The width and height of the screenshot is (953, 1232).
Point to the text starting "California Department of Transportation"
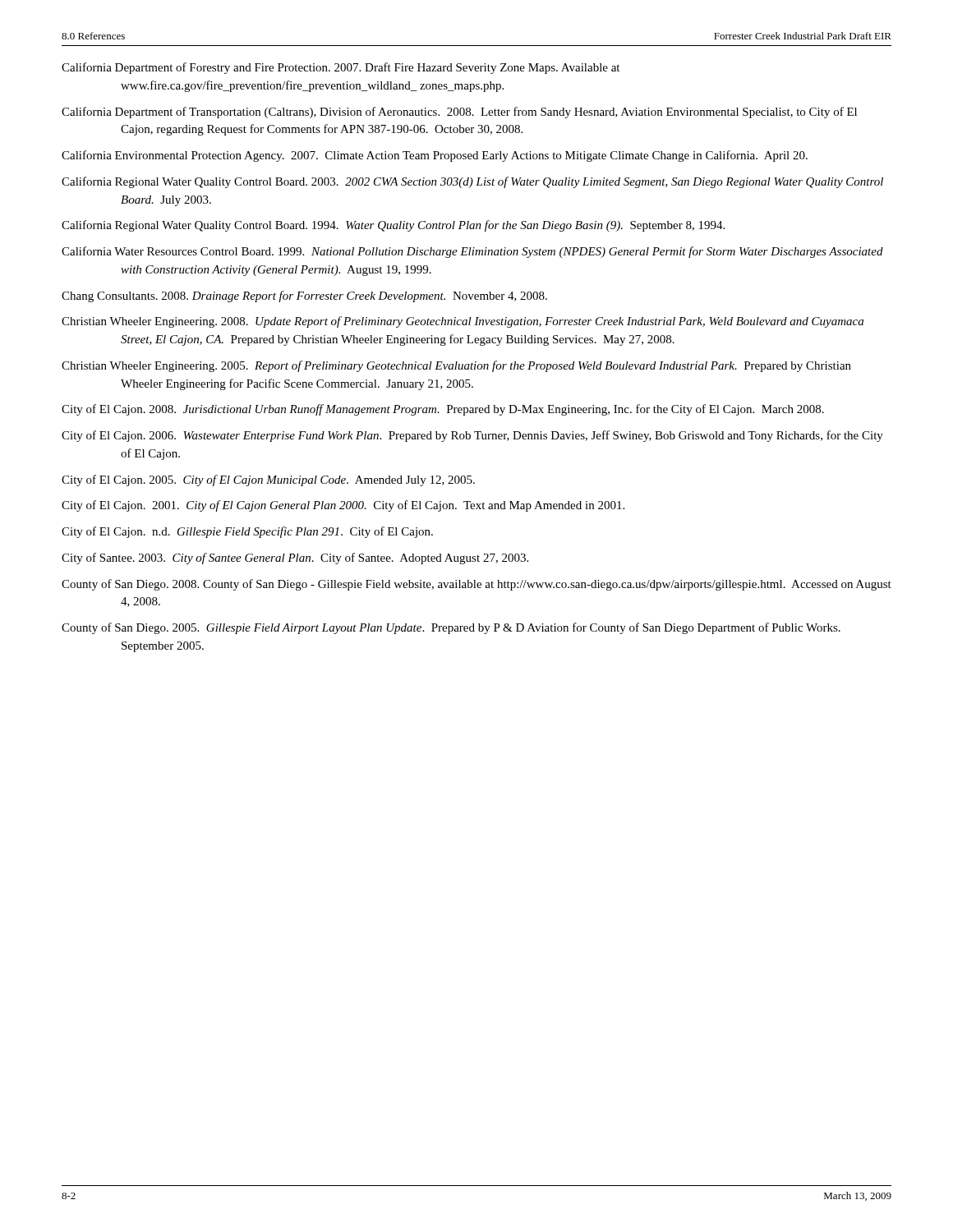(x=460, y=120)
